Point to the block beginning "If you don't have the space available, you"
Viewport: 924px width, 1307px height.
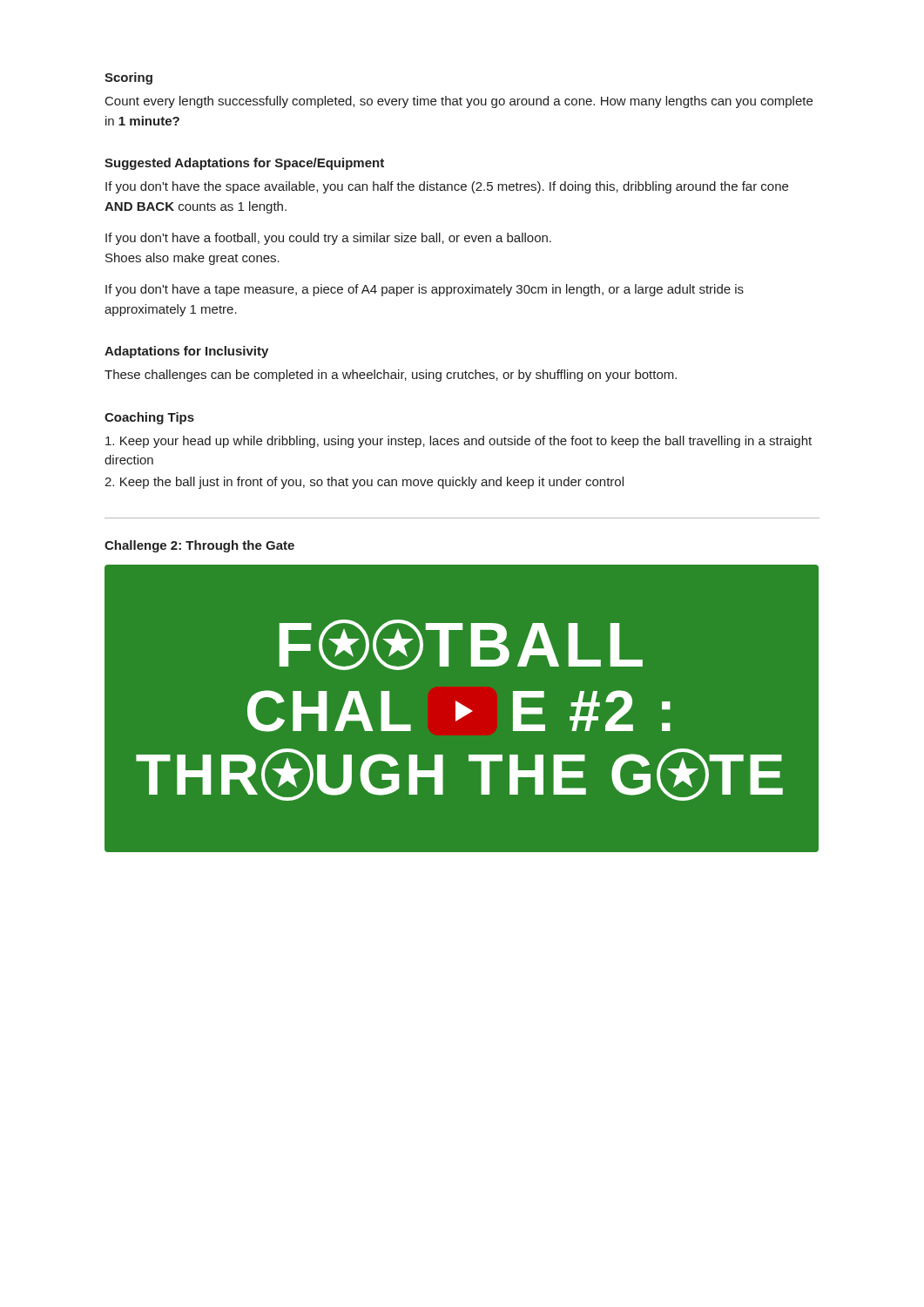tap(447, 196)
